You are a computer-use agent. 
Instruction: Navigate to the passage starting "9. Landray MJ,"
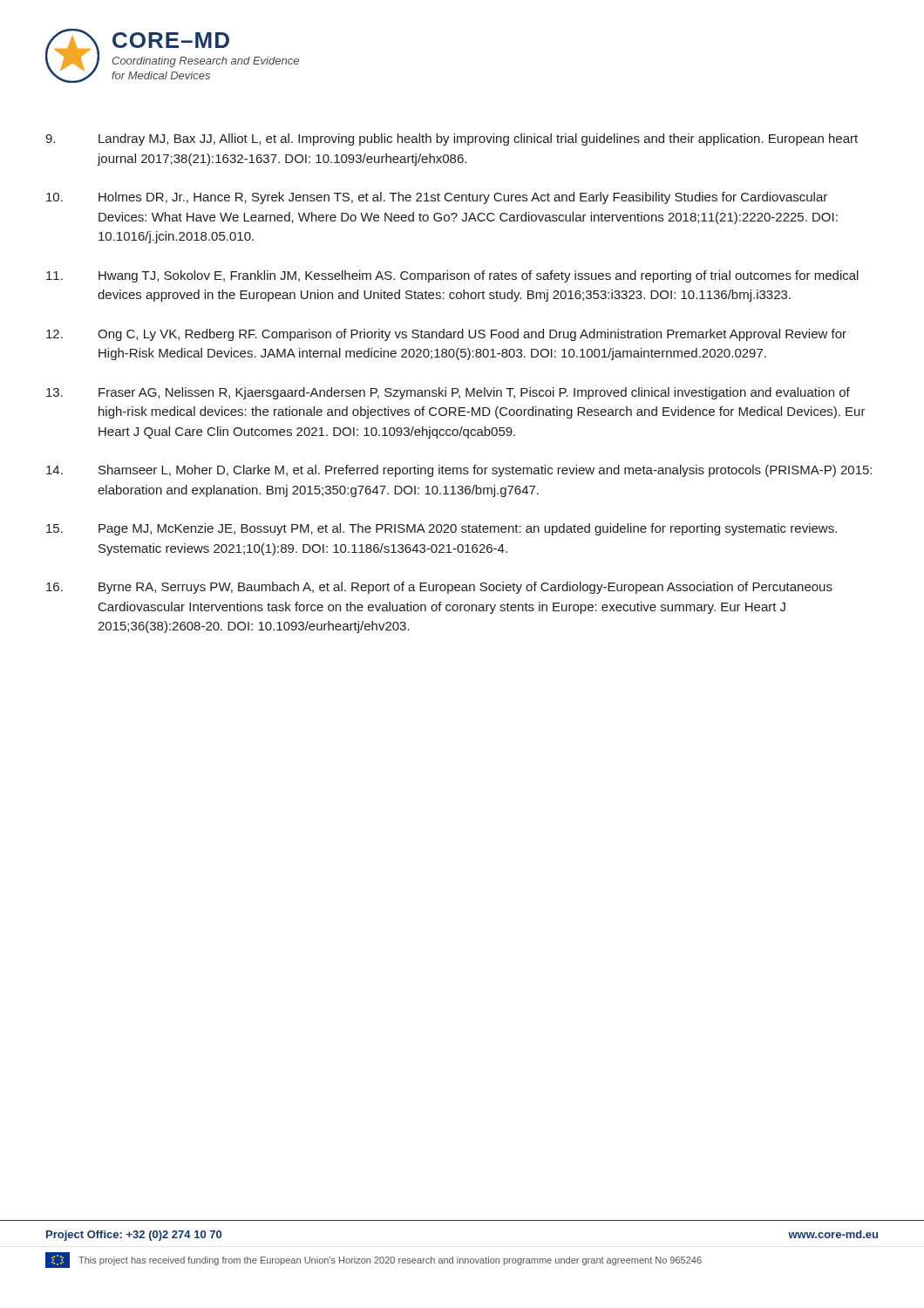pyautogui.click(x=462, y=149)
